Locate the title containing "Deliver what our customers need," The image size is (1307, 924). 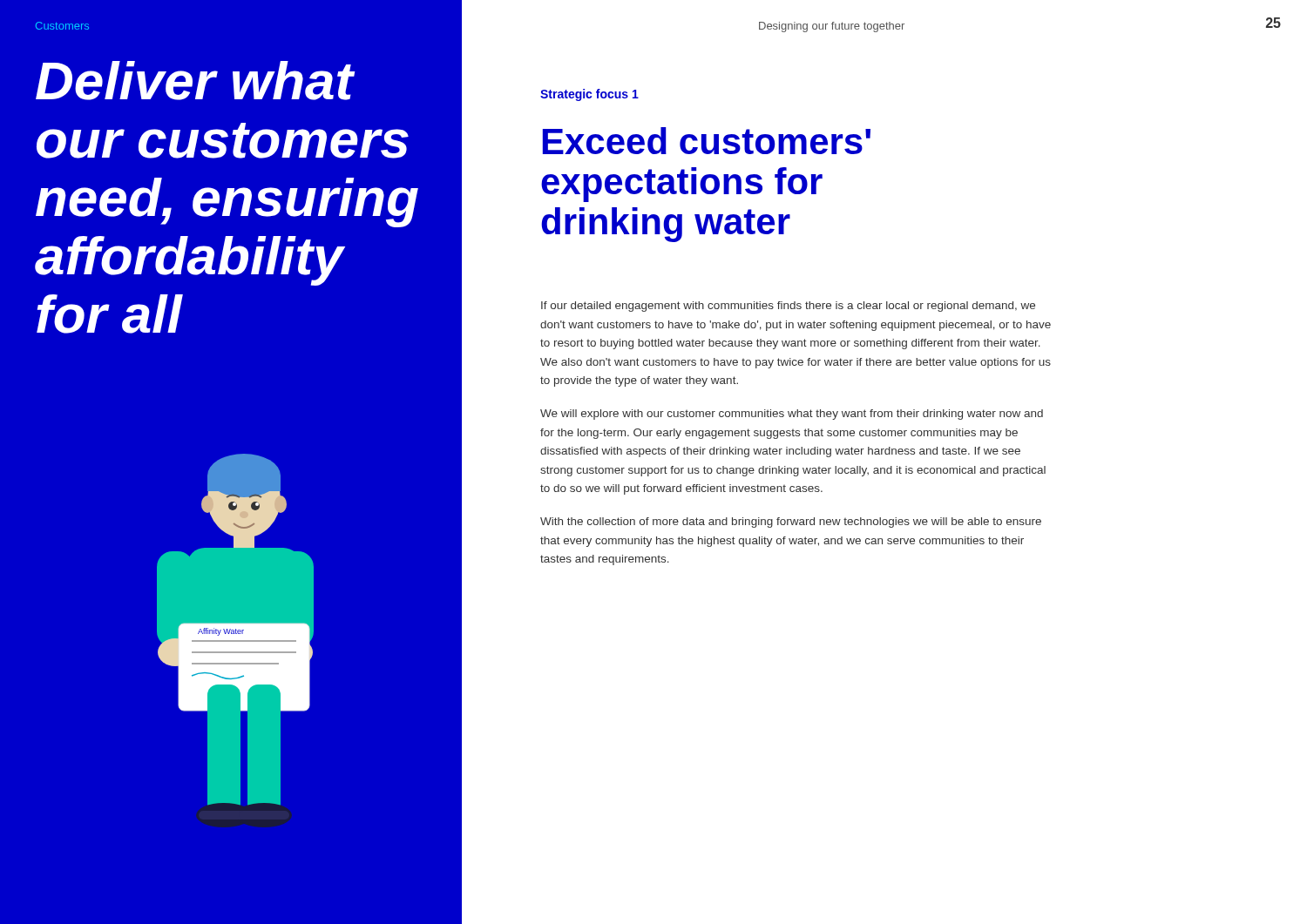click(x=227, y=198)
